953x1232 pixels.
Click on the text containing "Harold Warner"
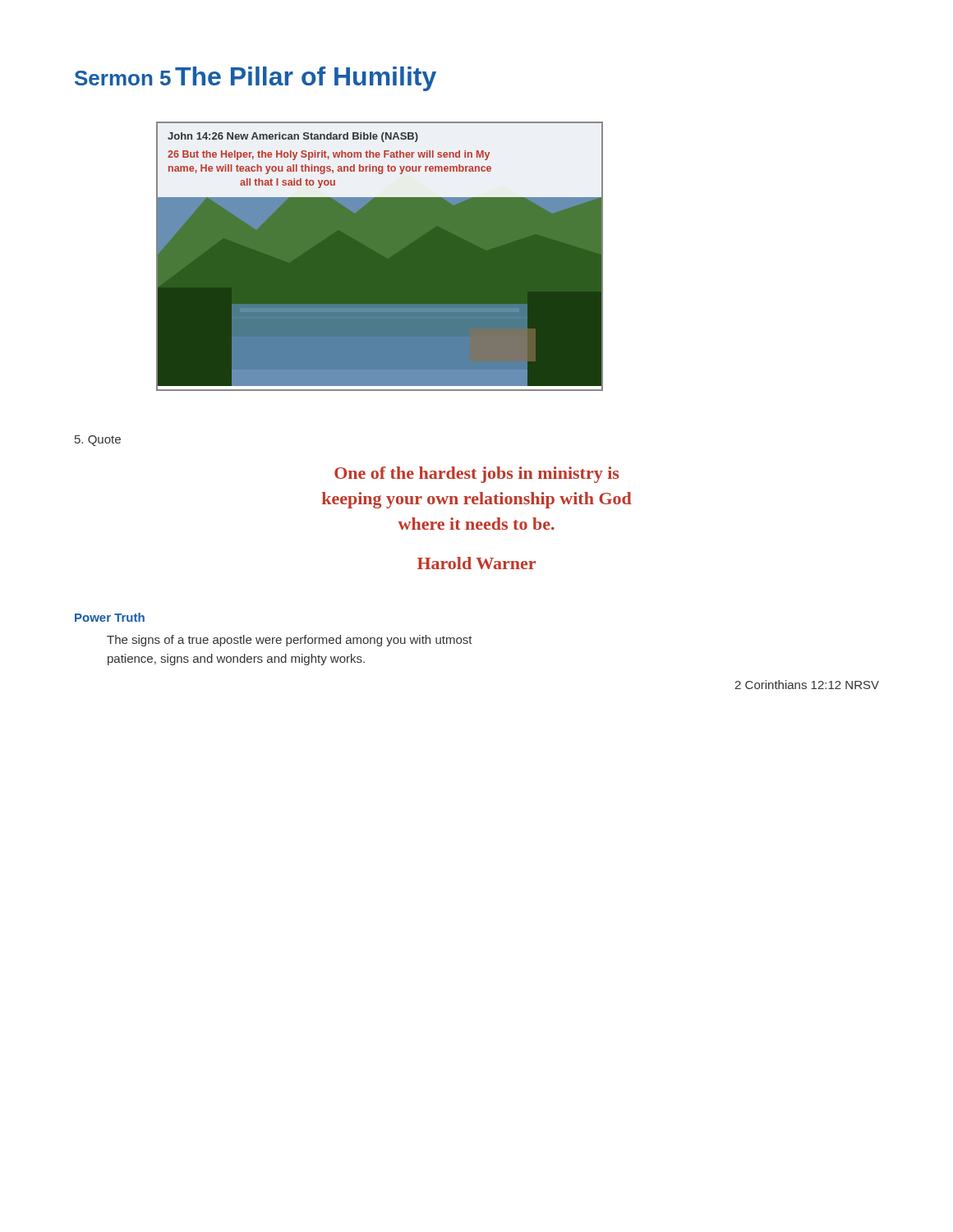(476, 564)
